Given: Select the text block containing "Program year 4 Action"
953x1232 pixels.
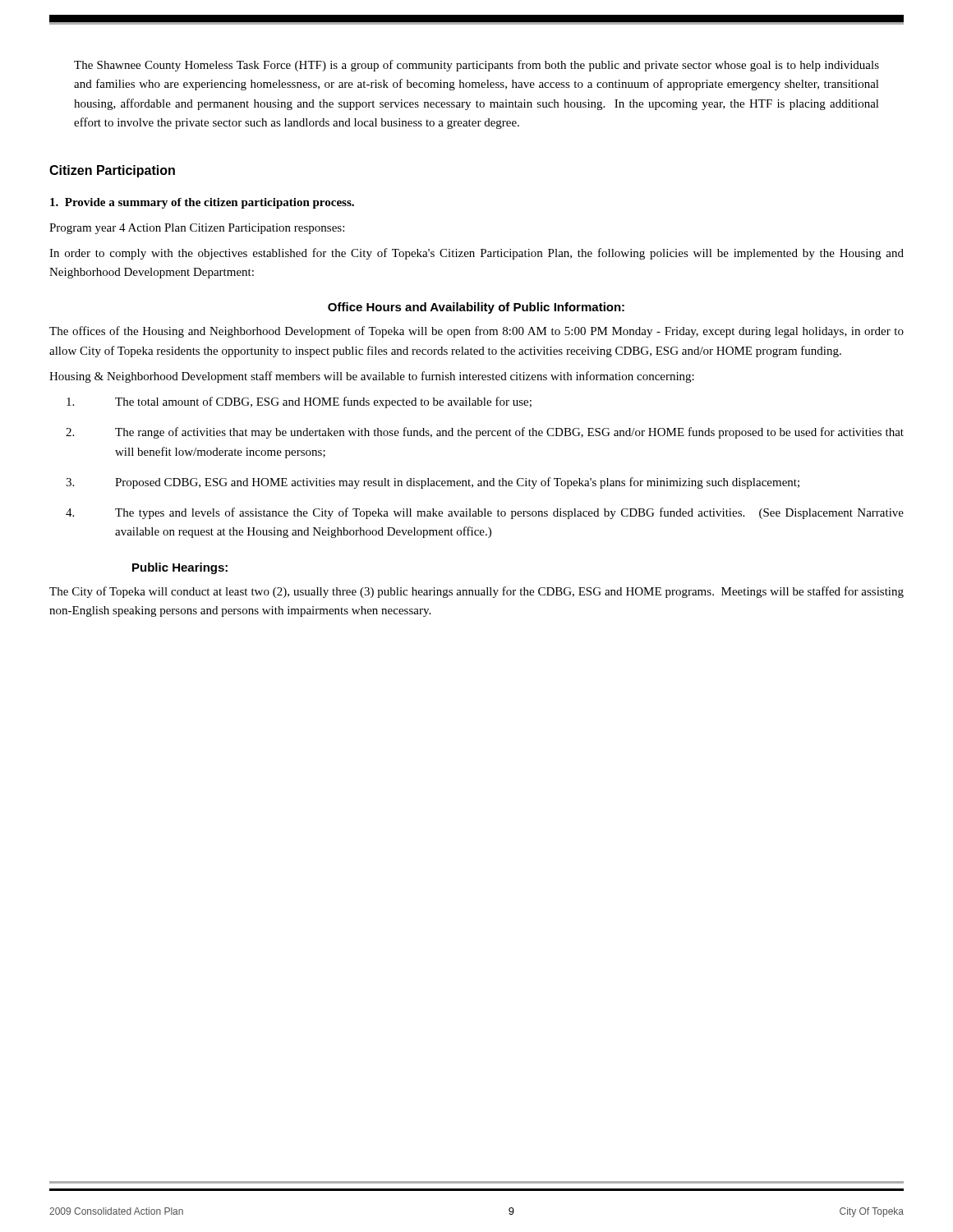Looking at the screenshot, I should point(197,227).
